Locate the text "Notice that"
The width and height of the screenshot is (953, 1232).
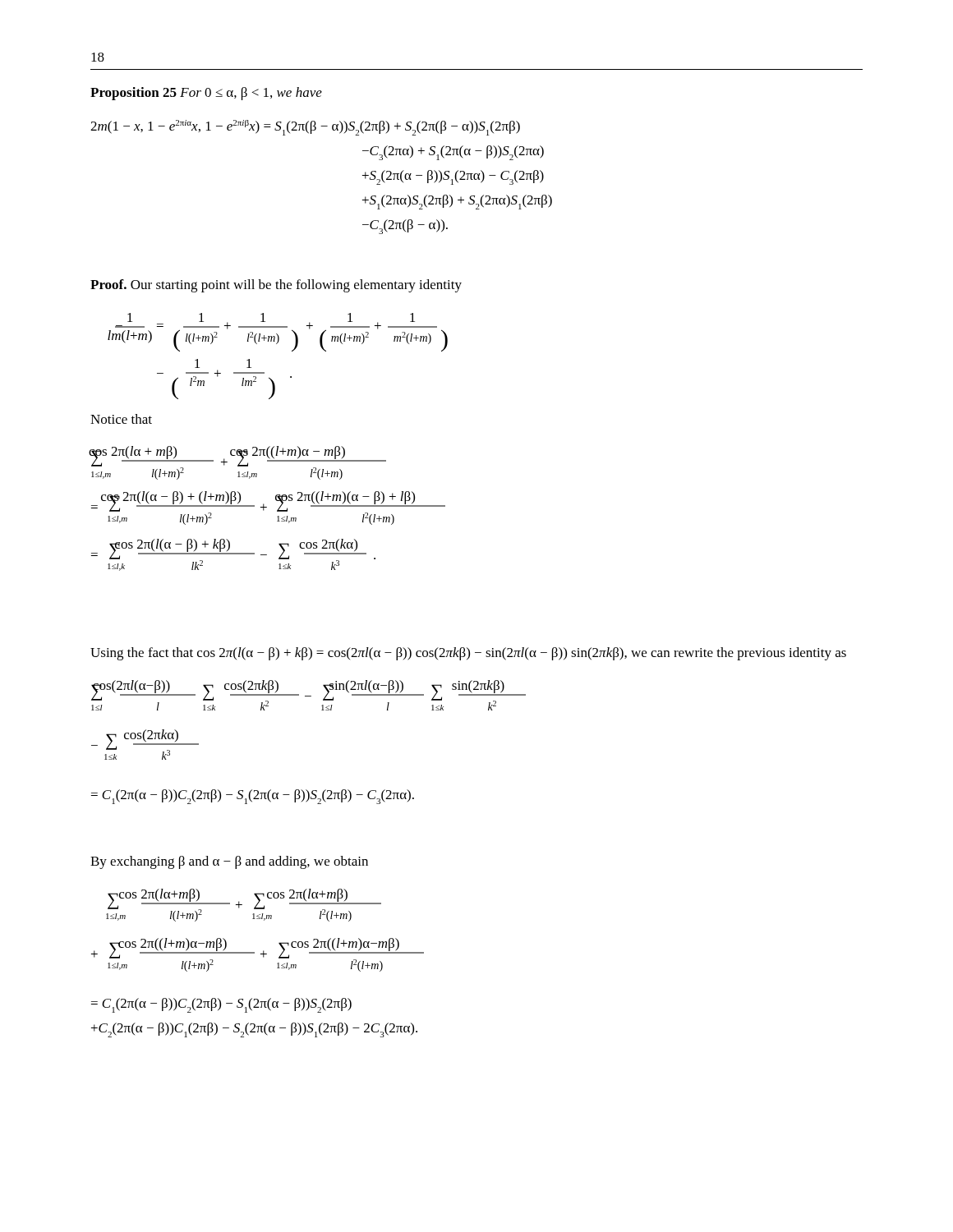[121, 419]
